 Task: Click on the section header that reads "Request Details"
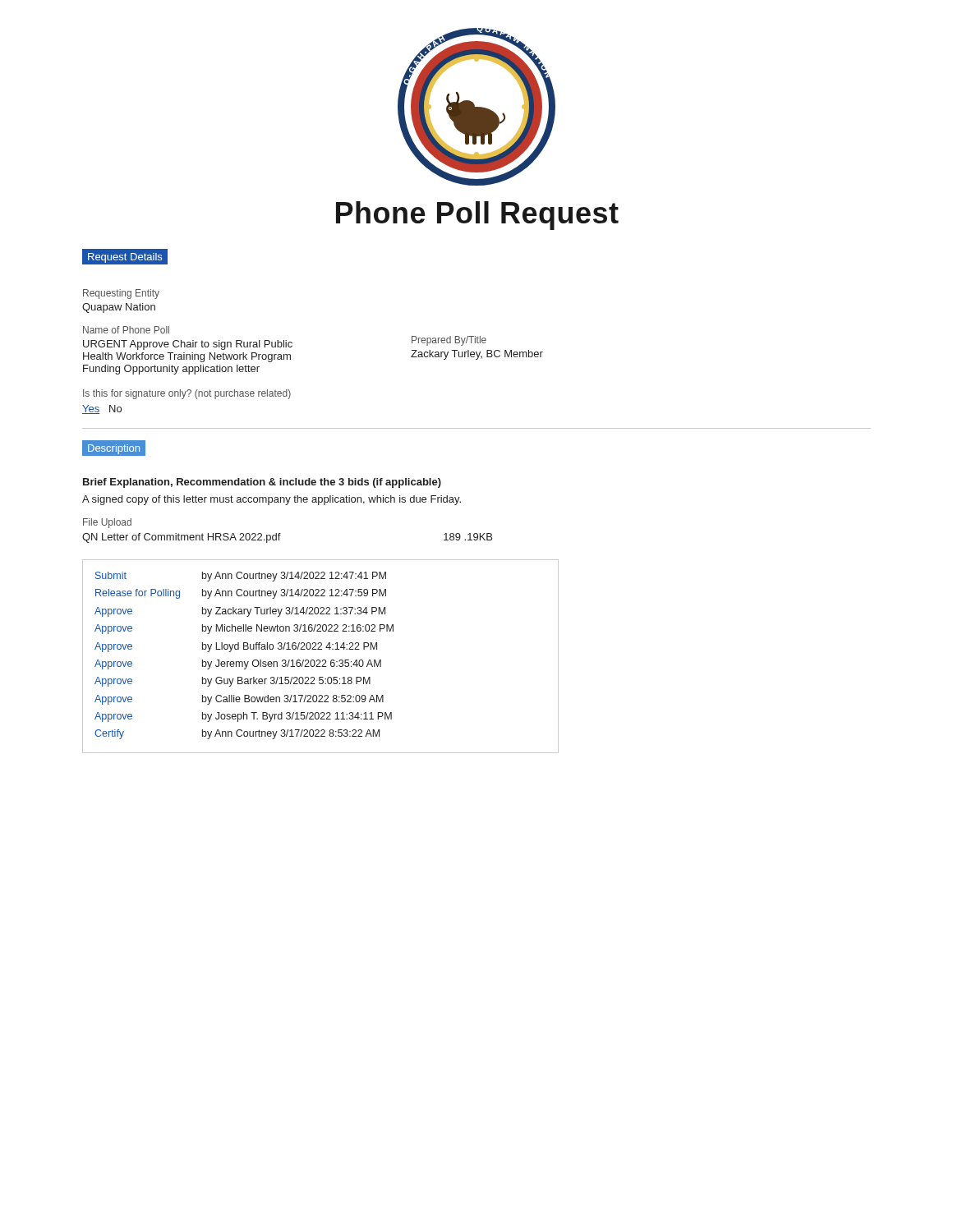pyautogui.click(x=125, y=257)
